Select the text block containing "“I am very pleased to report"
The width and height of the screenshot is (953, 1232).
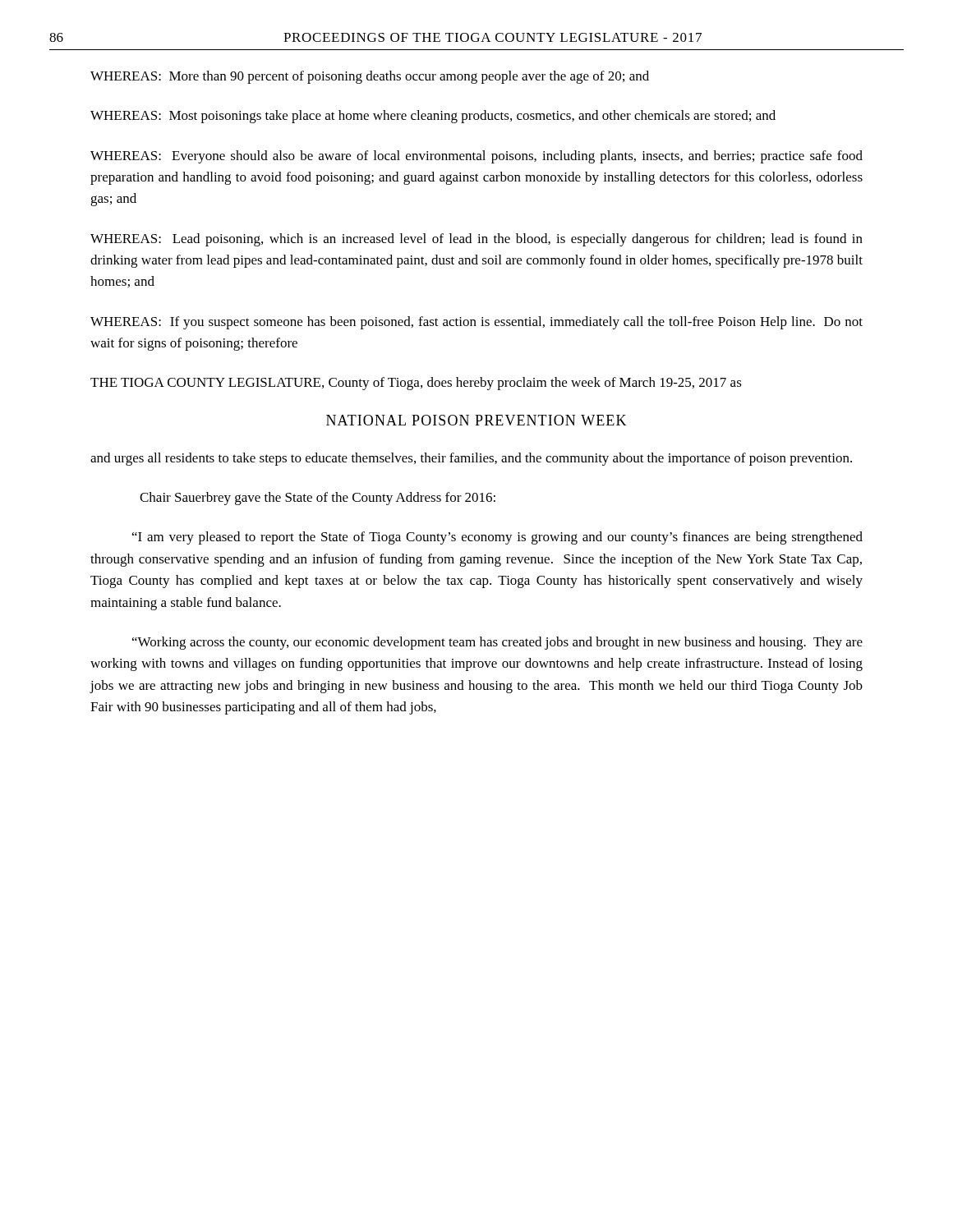(x=476, y=570)
